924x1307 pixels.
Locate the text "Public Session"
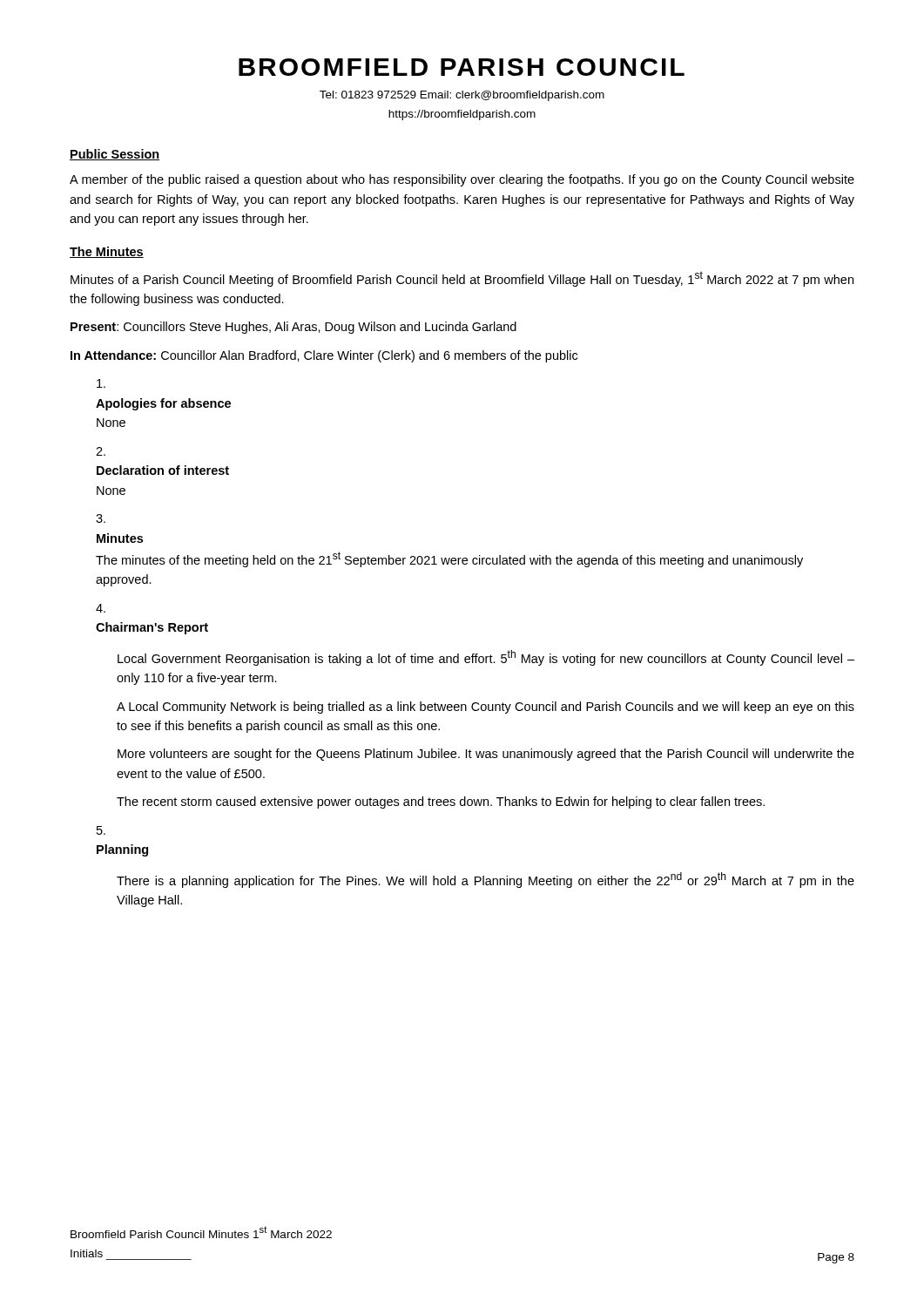coord(115,154)
